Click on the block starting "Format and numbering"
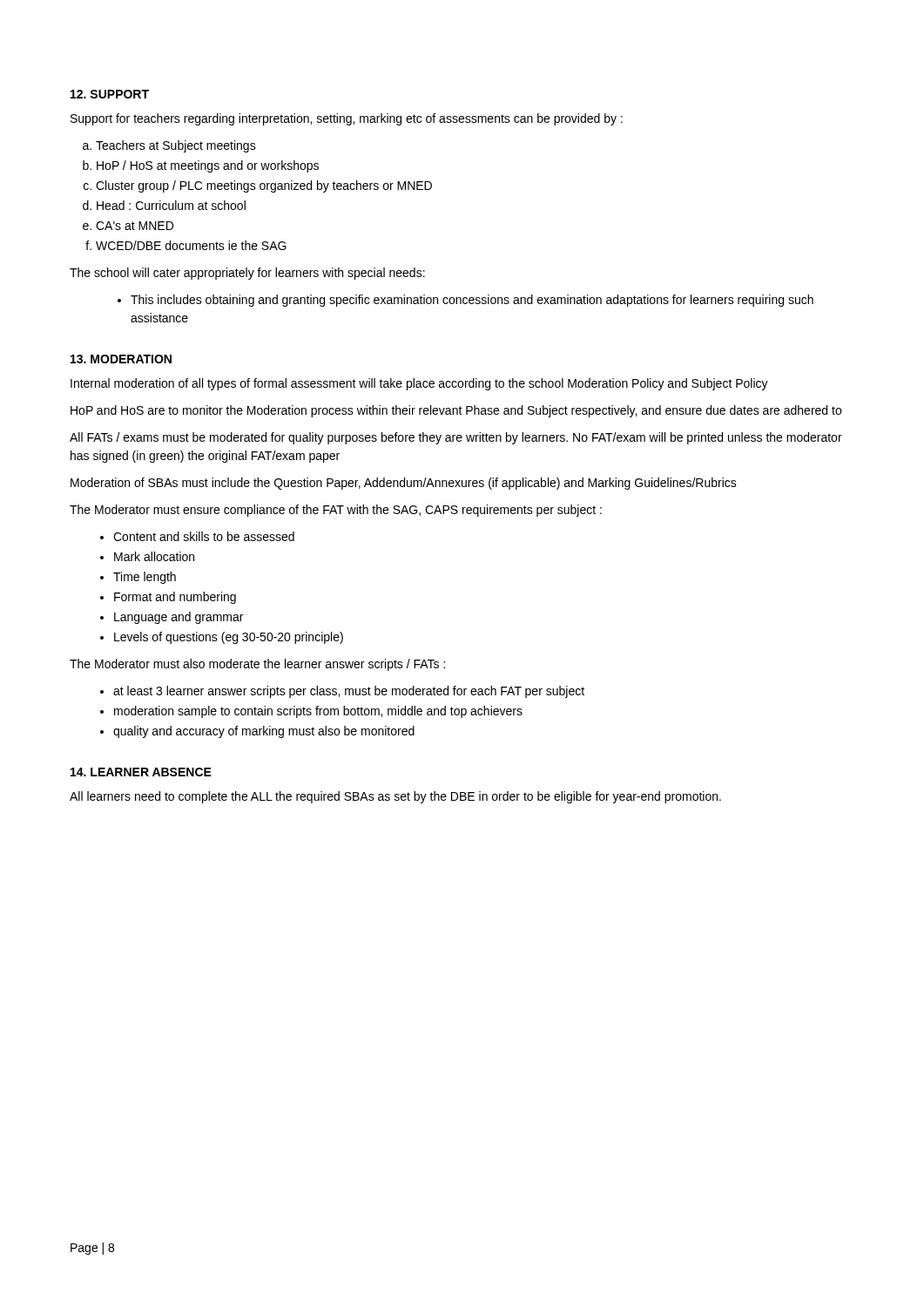The image size is (924, 1307). [175, 597]
